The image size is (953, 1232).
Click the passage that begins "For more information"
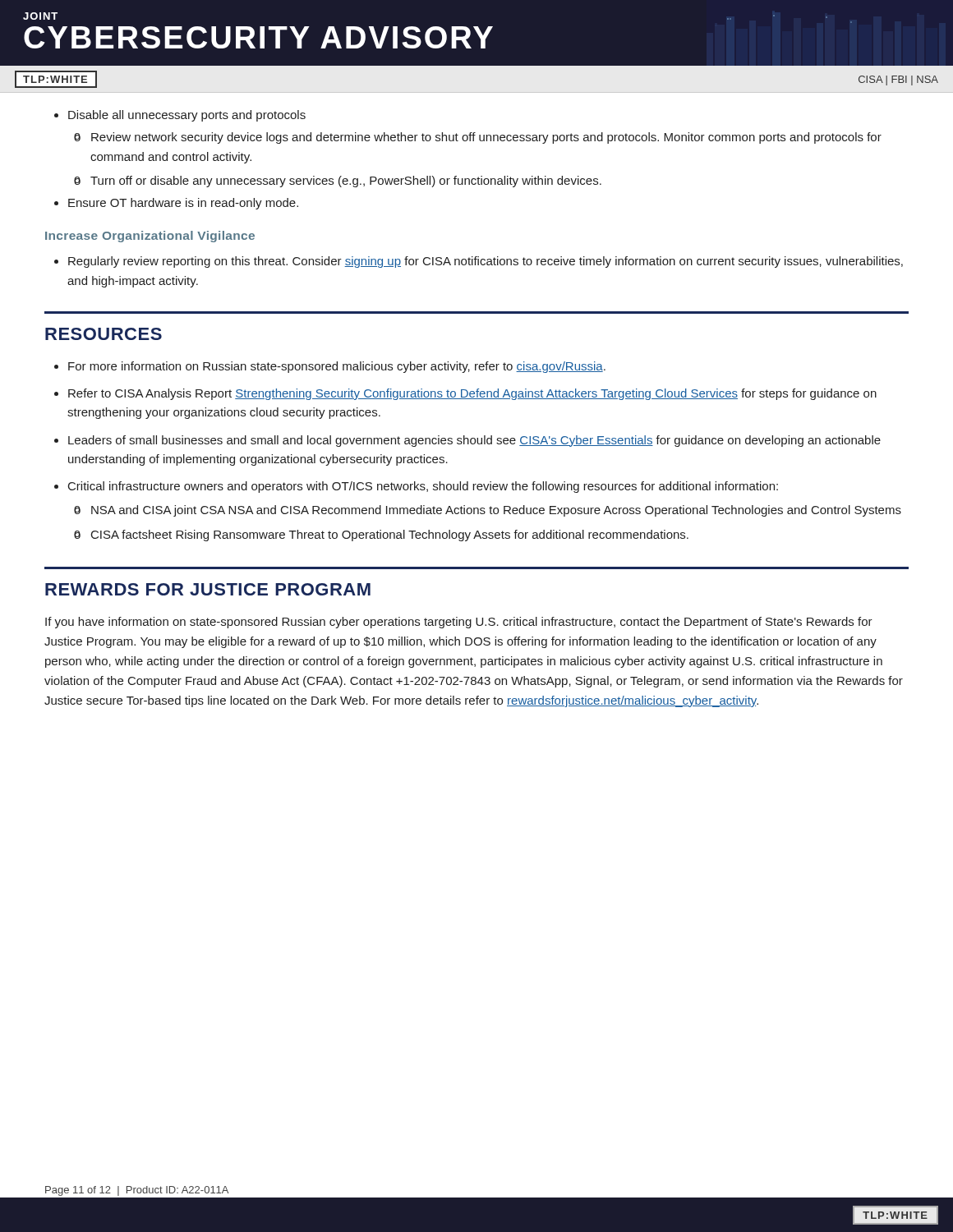488,366
